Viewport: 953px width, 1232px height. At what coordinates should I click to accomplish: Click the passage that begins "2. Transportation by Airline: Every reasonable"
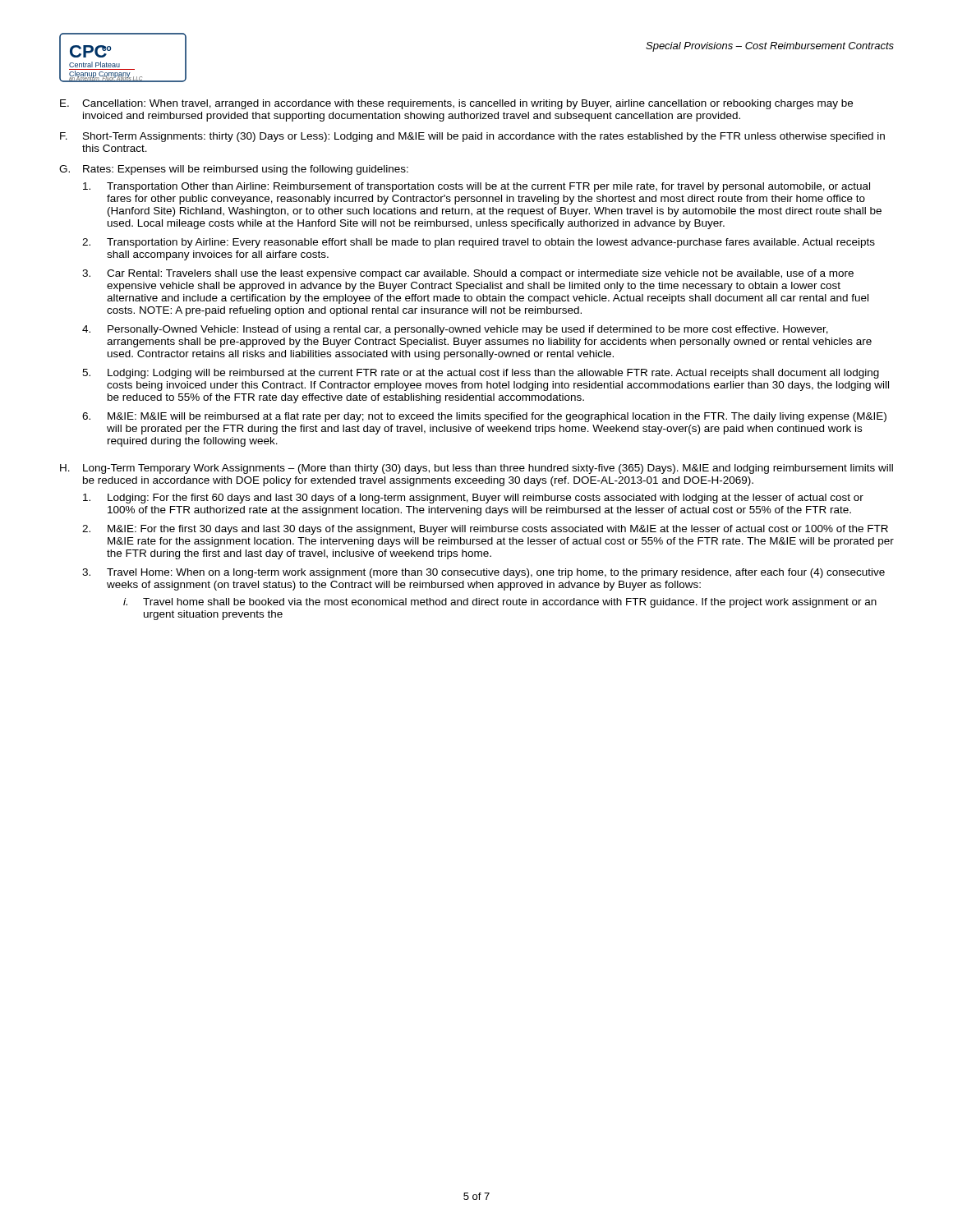pos(488,248)
